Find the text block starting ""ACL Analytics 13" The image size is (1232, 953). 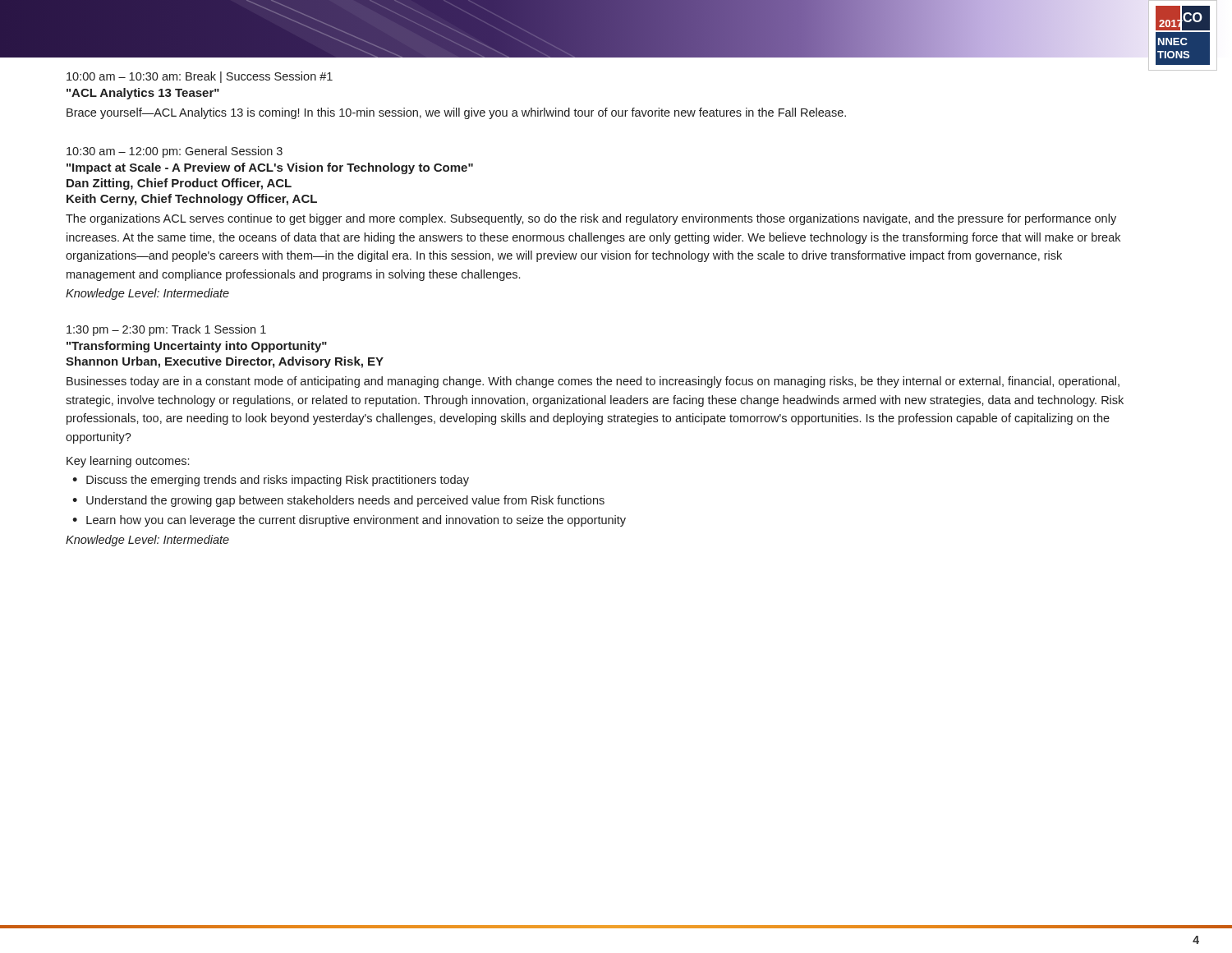pos(143,92)
